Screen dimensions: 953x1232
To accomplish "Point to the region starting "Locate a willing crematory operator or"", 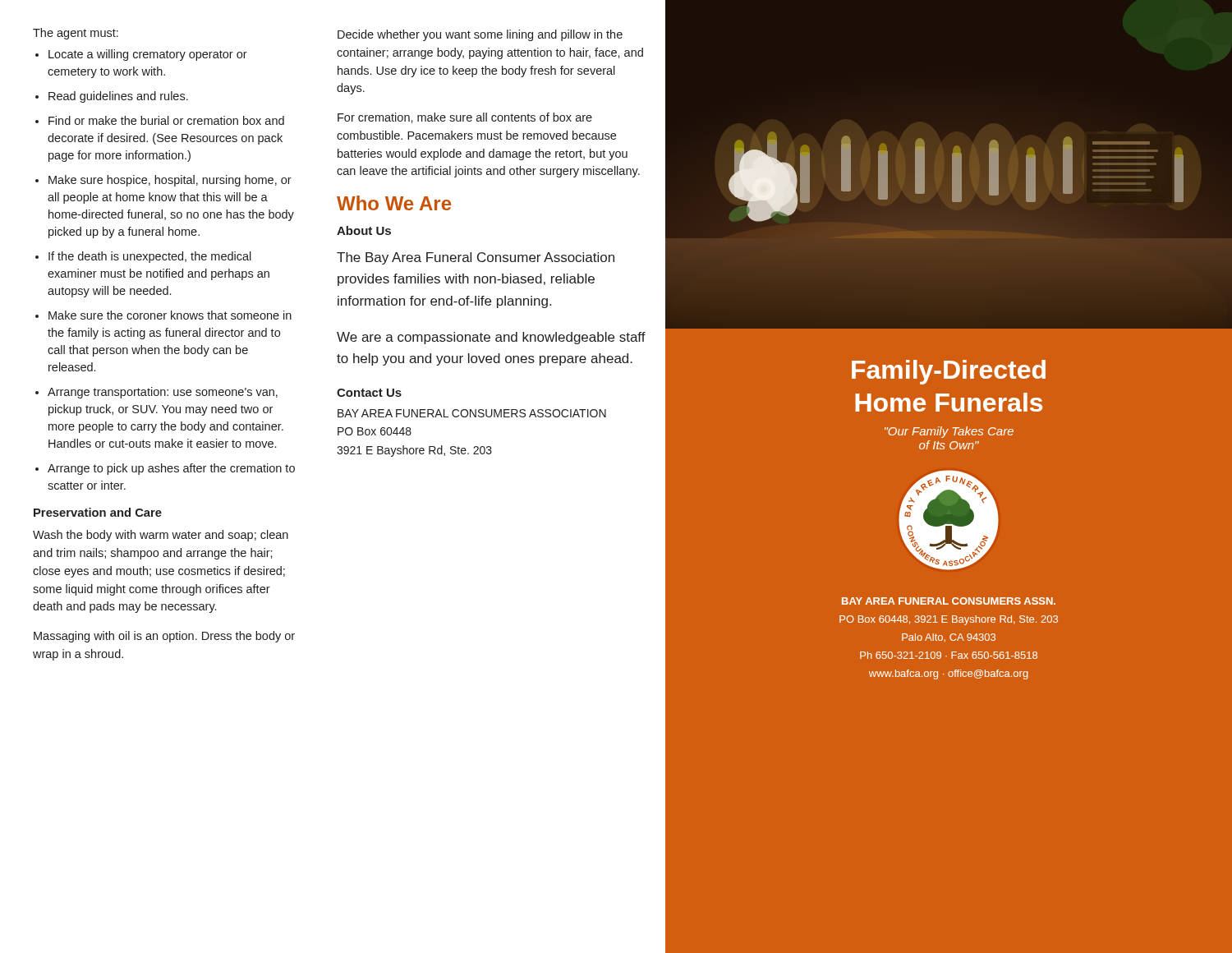I will point(147,63).
